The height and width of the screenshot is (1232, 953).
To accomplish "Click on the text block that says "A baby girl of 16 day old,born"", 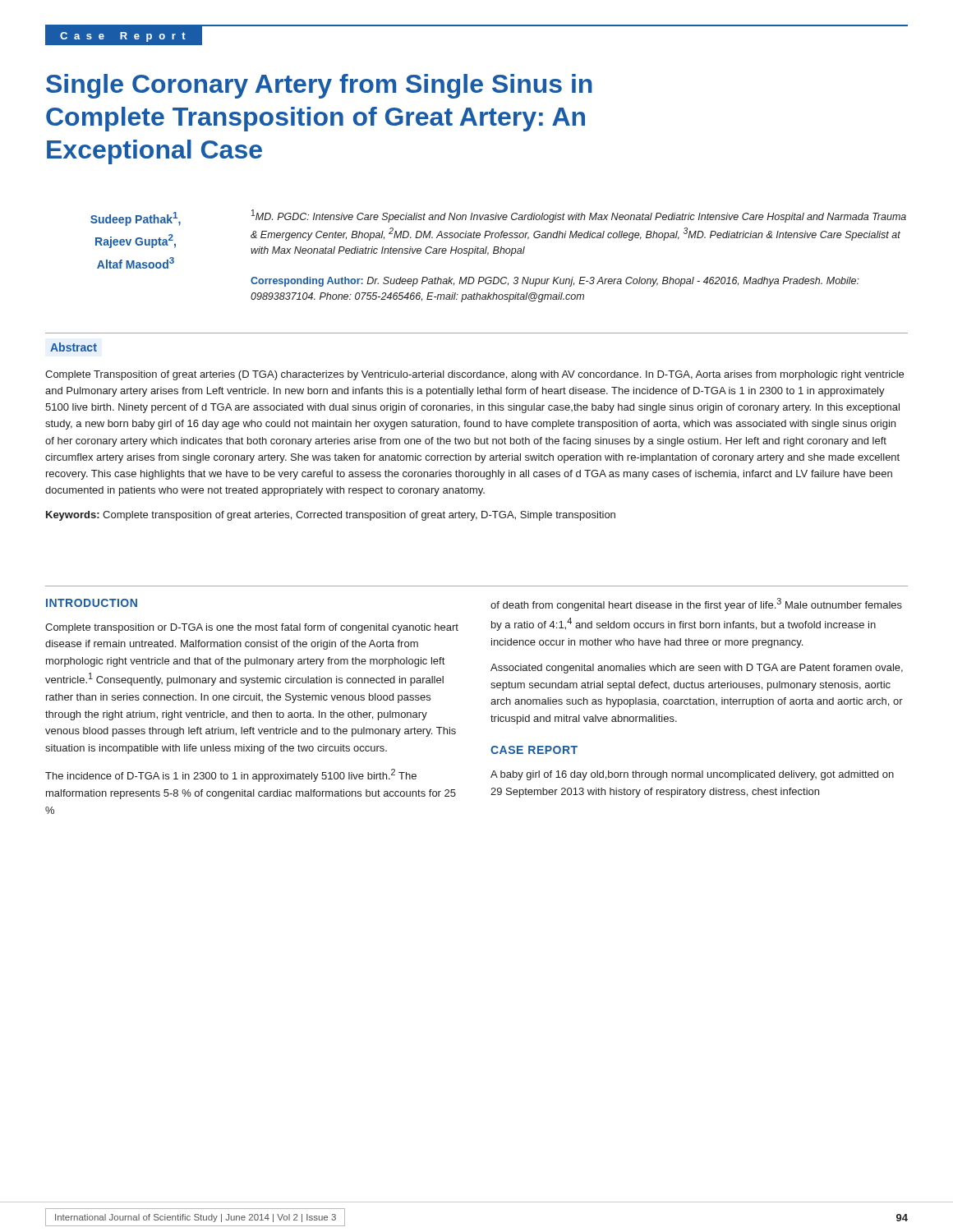I will tap(699, 783).
